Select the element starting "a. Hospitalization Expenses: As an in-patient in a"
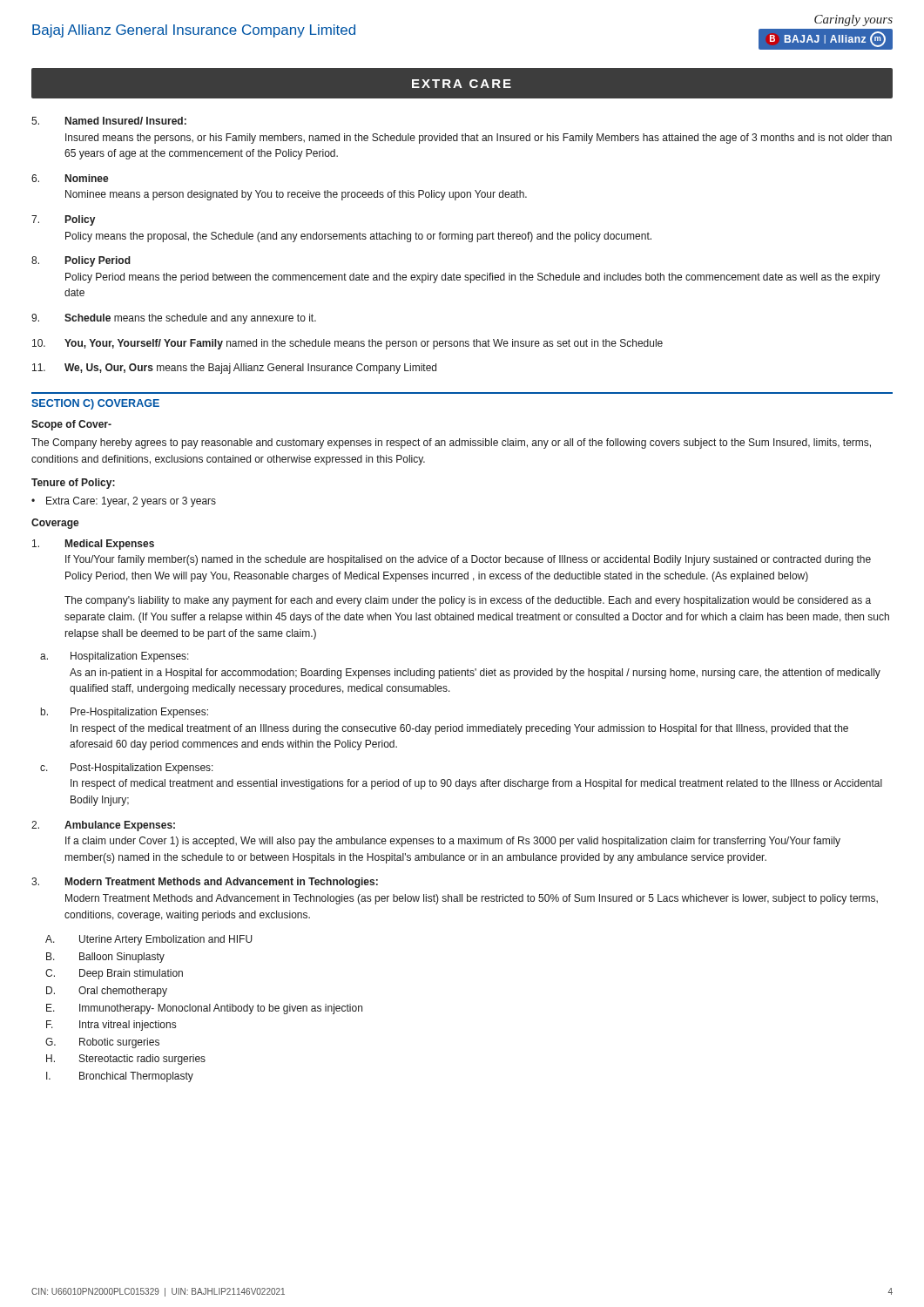Viewport: 924px width, 1307px height. (462, 673)
